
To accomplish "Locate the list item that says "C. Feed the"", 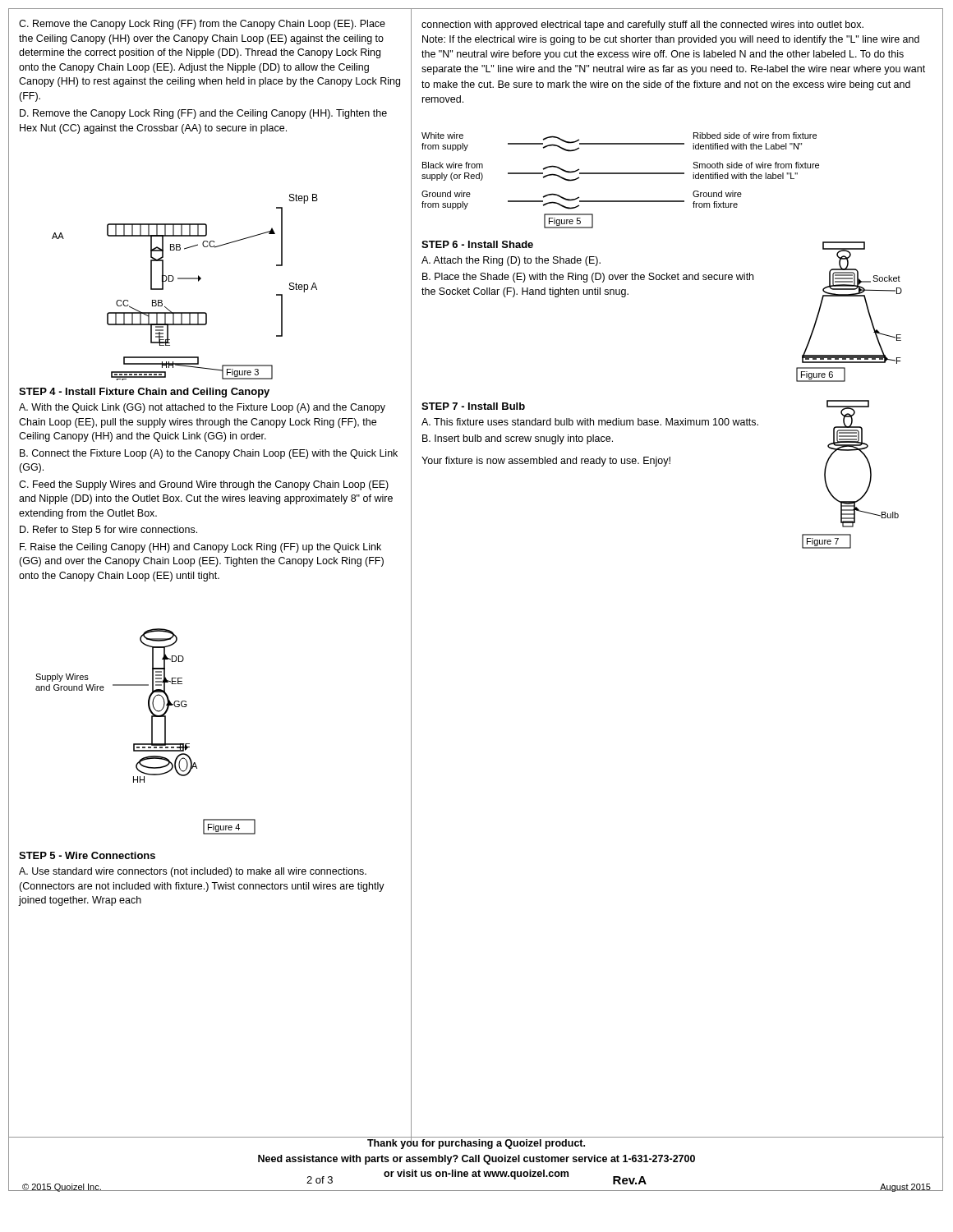I will (x=206, y=499).
